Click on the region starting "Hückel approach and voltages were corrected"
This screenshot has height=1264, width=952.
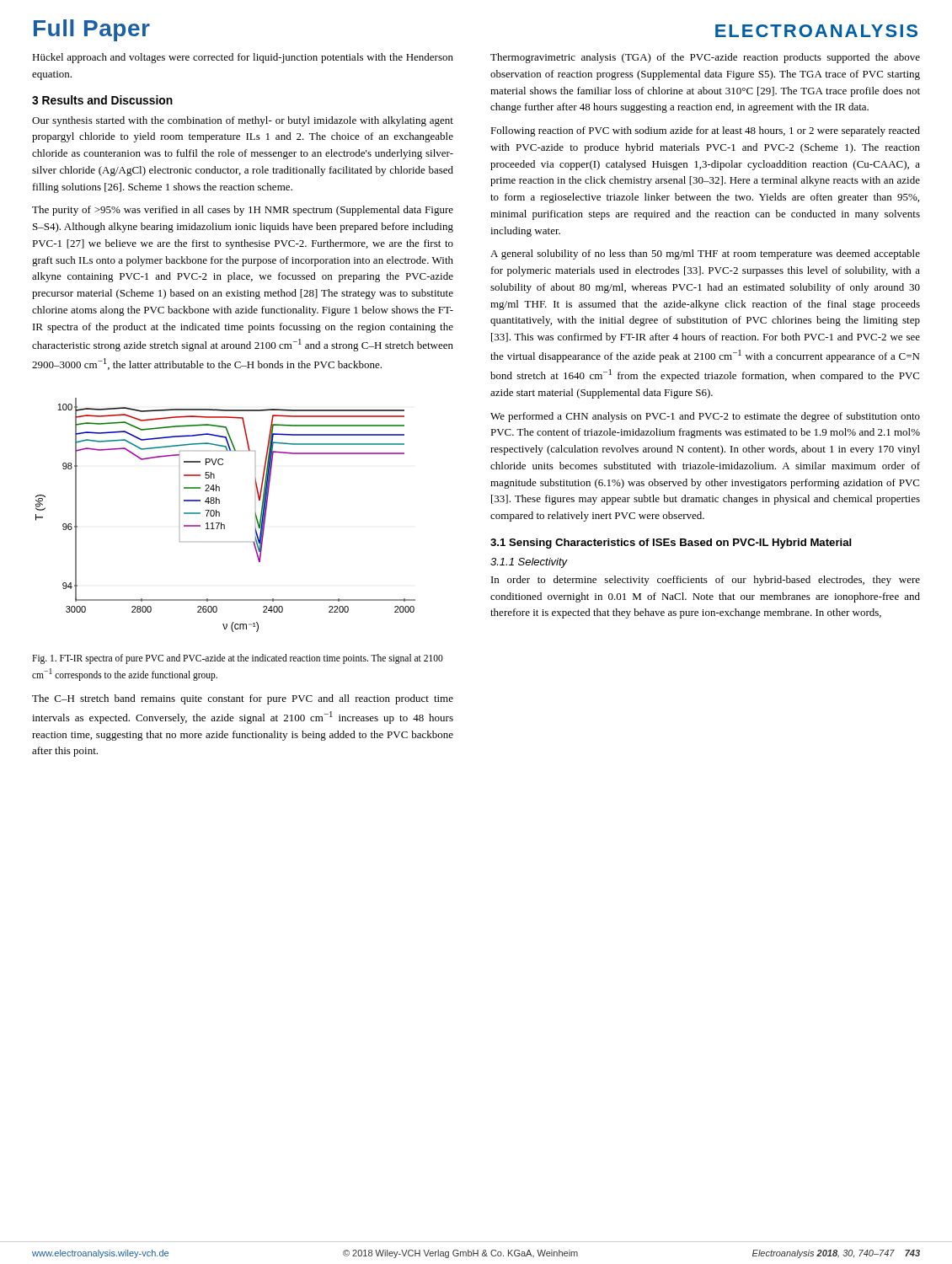click(x=243, y=65)
